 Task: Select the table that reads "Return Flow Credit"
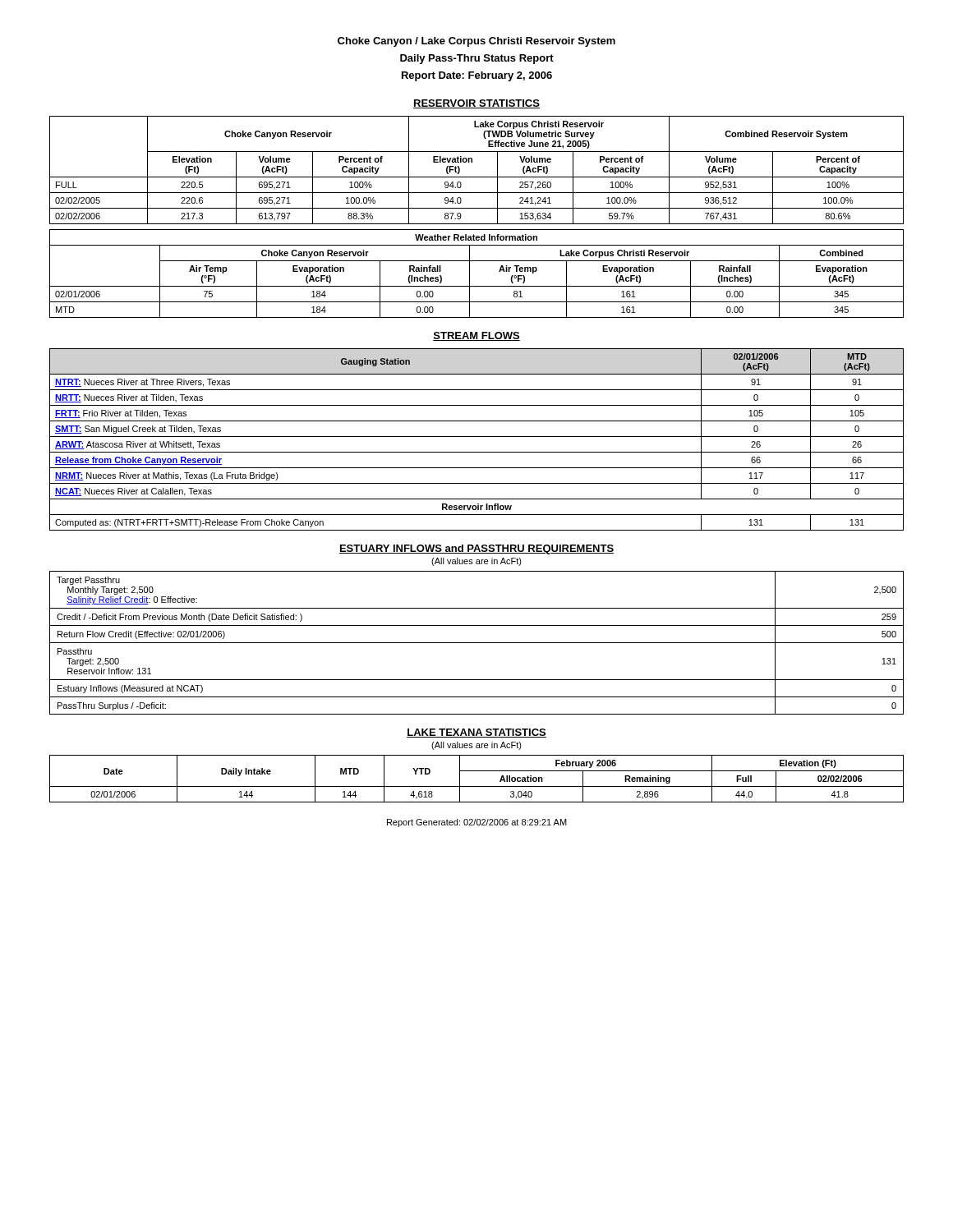476,643
